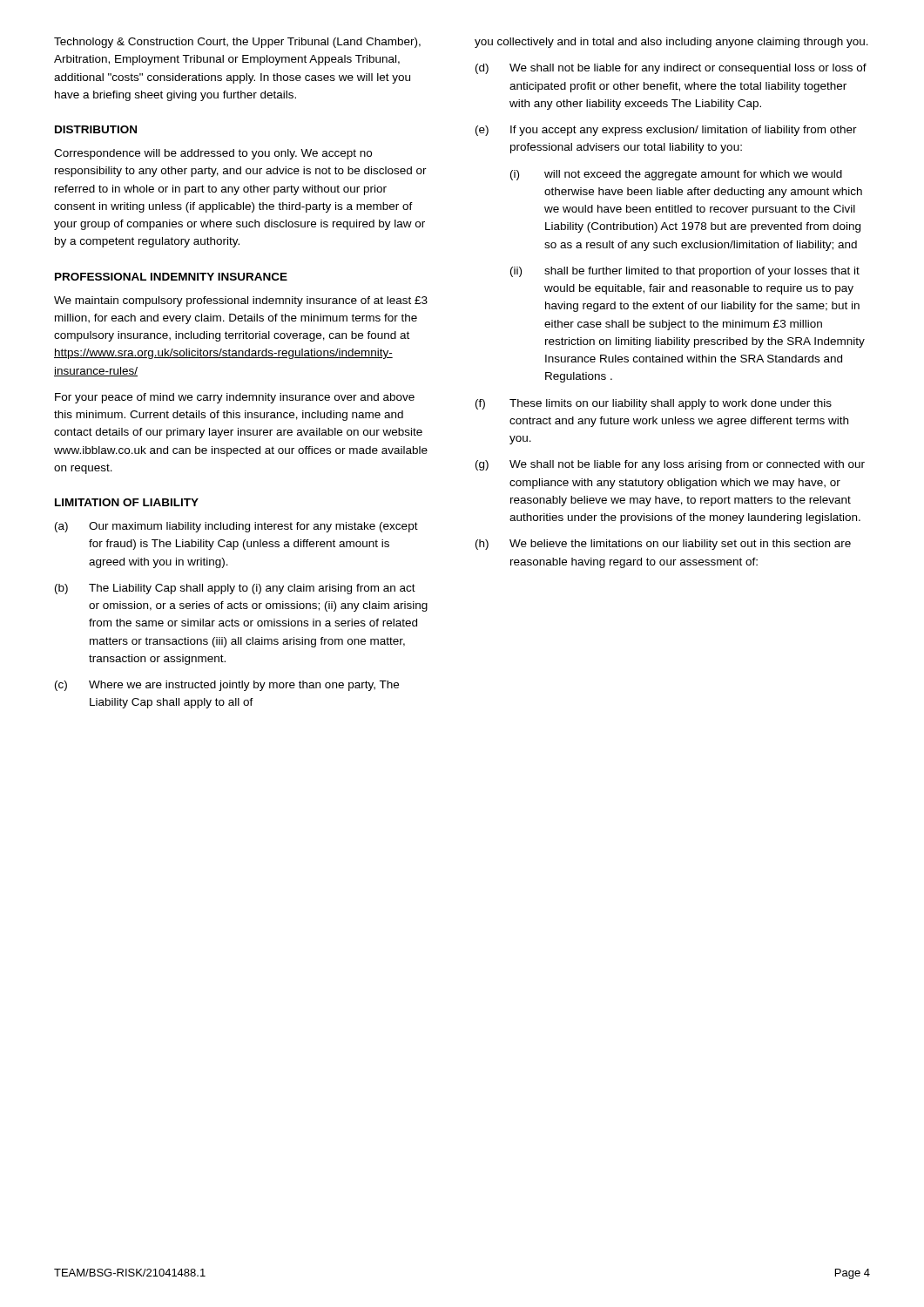Locate the list item with the text "(f) These limits"

(x=672, y=421)
